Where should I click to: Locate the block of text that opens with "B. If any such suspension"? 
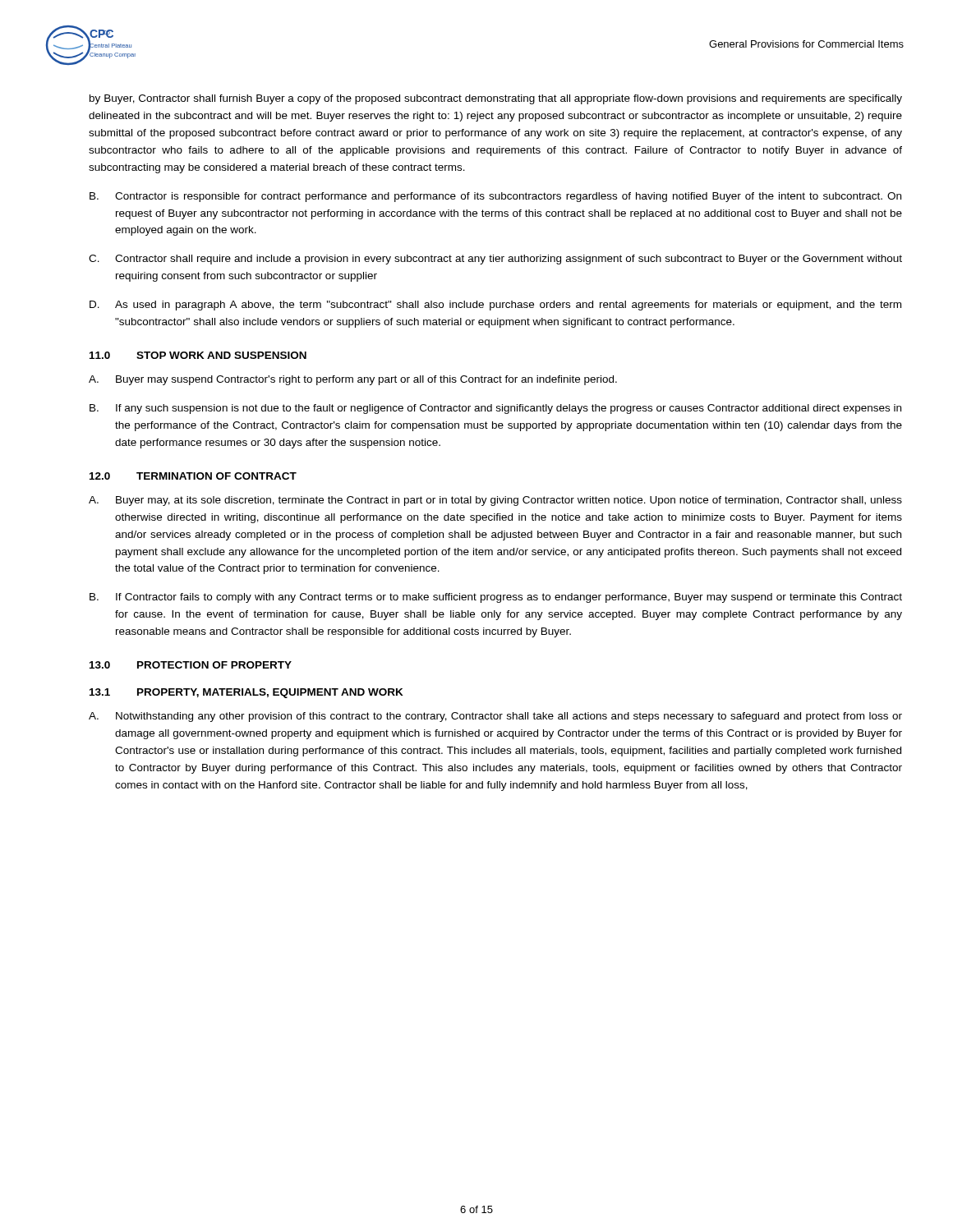(495, 426)
